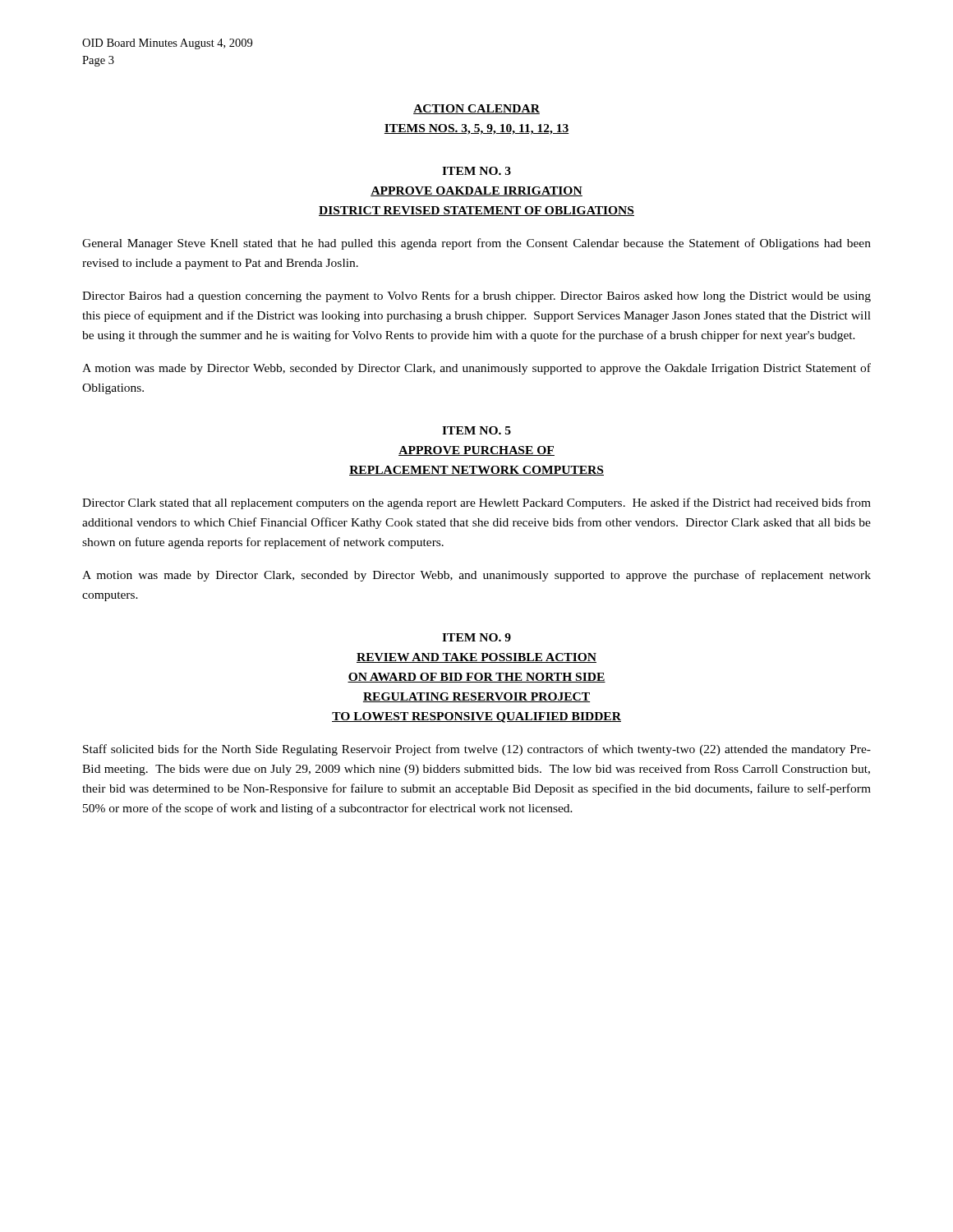Screen dimensions: 1232x953
Task: Point to the block beginning "Staff solicited bids for the North Side Regulating"
Action: (476, 779)
